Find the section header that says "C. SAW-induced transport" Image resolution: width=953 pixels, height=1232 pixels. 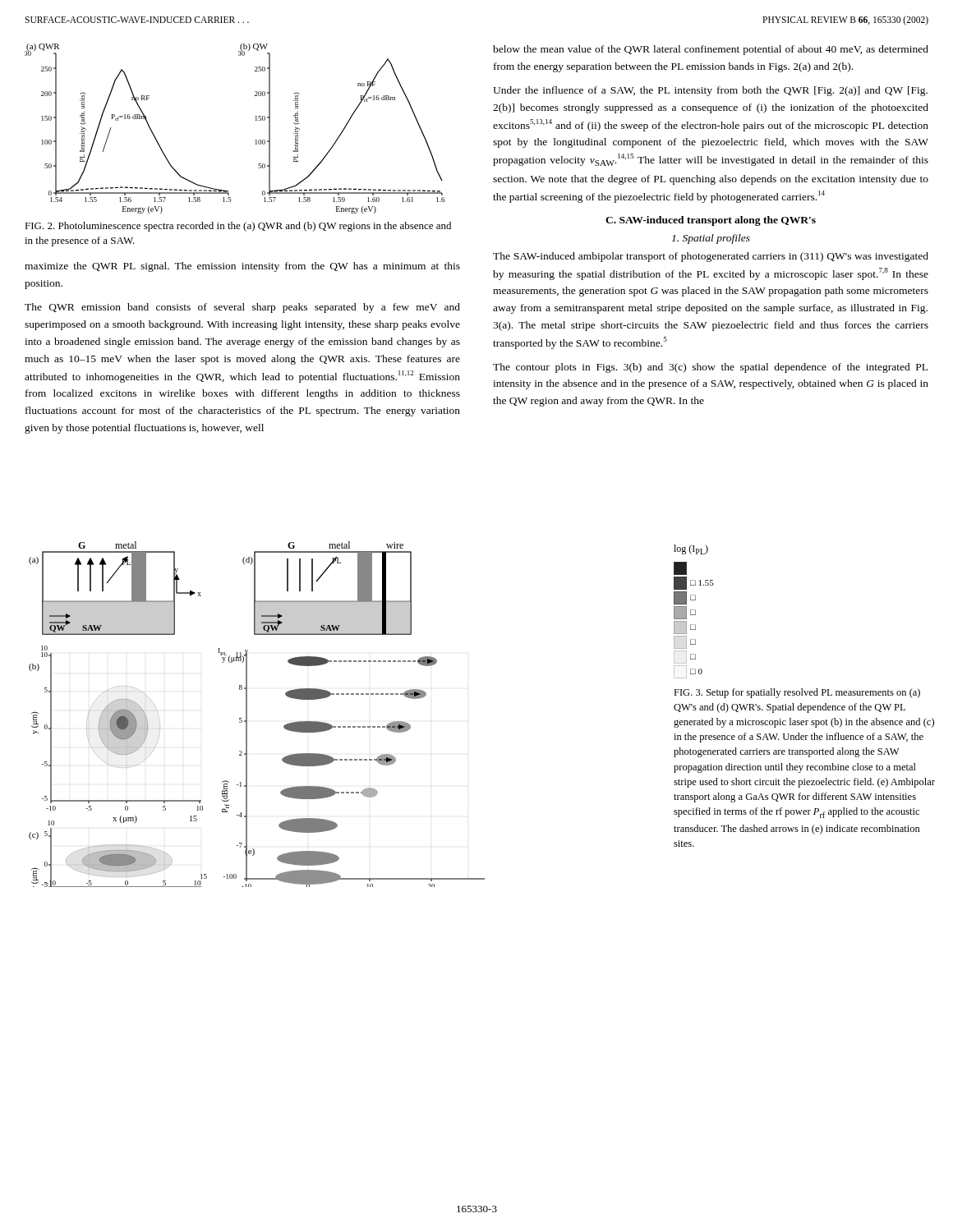click(x=711, y=220)
